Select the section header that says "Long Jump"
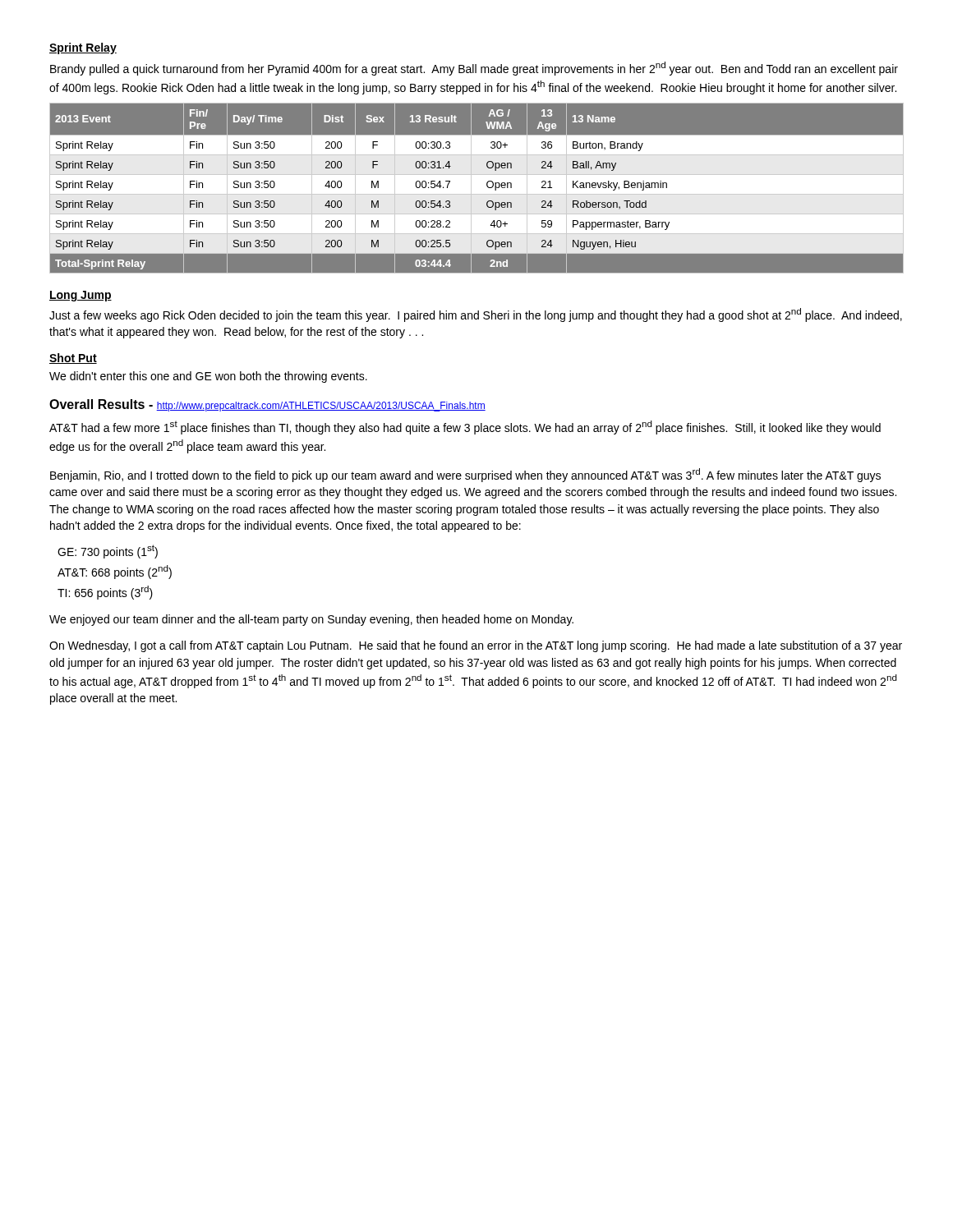Image resolution: width=953 pixels, height=1232 pixels. tap(80, 295)
